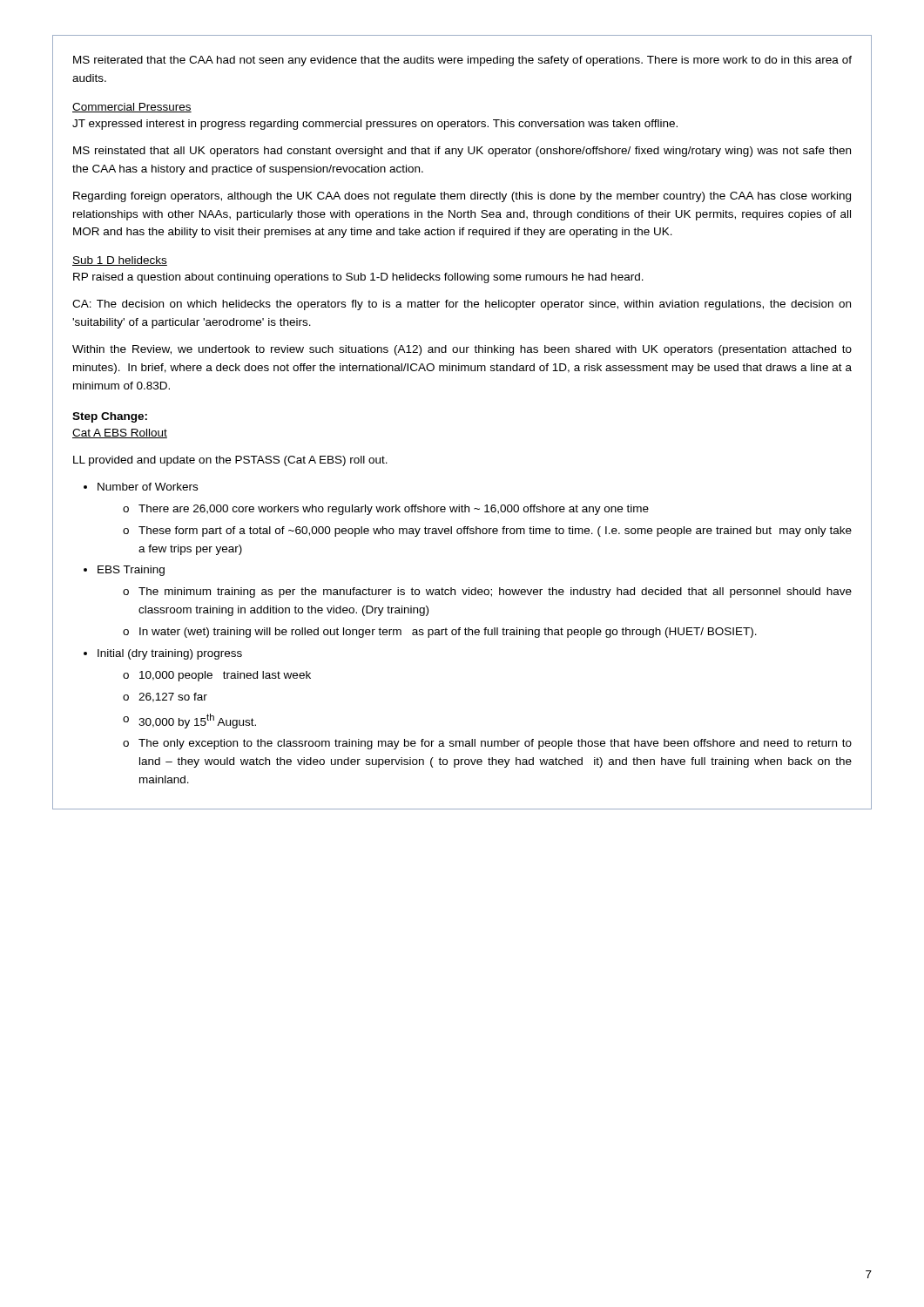The height and width of the screenshot is (1307, 924).
Task: Find the block starting "CA: The decision on which helidecks"
Action: pos(462,313)
